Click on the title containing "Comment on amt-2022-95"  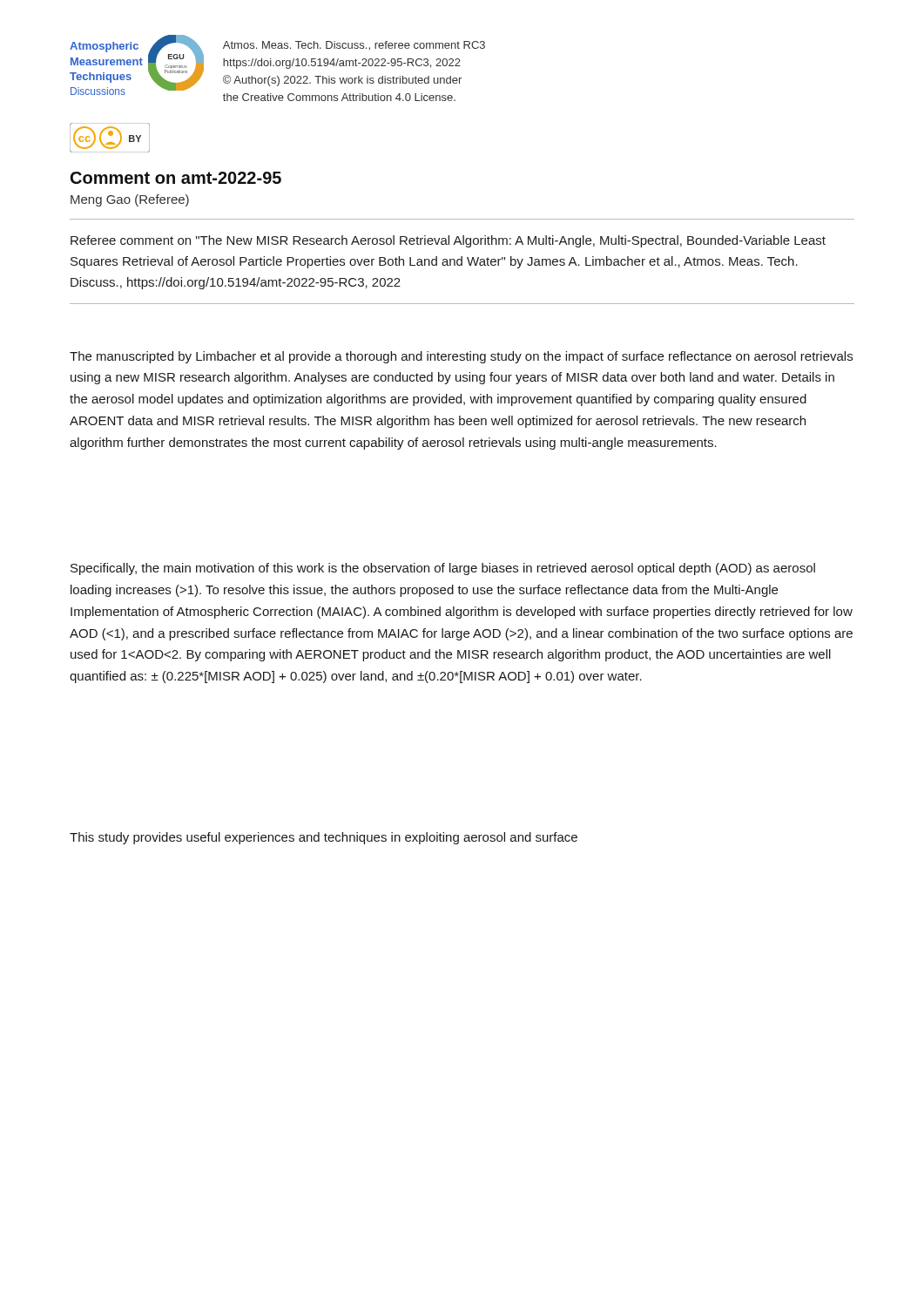[176, 177]
